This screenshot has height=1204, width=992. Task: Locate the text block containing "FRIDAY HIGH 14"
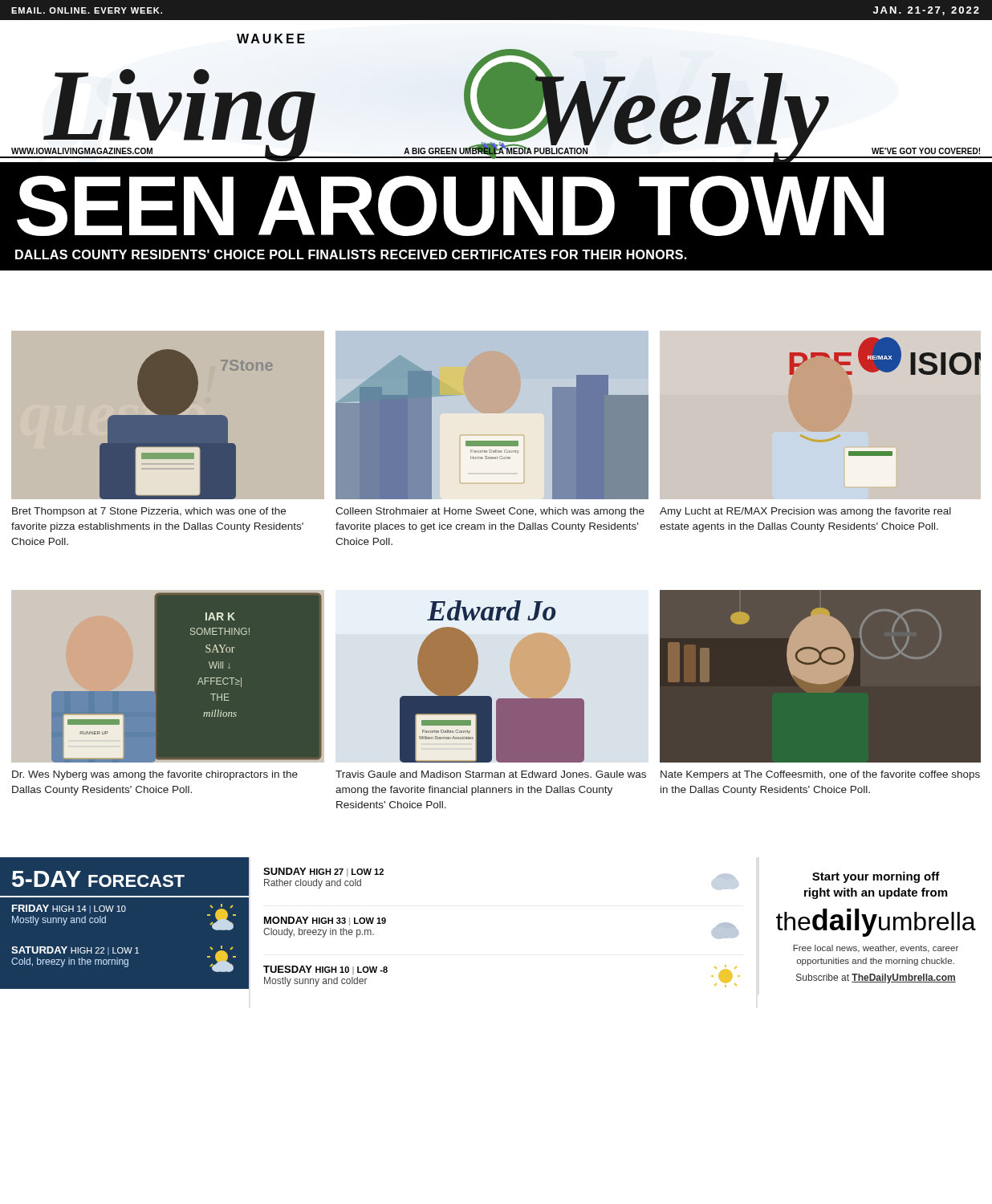(x=124, y=919)
